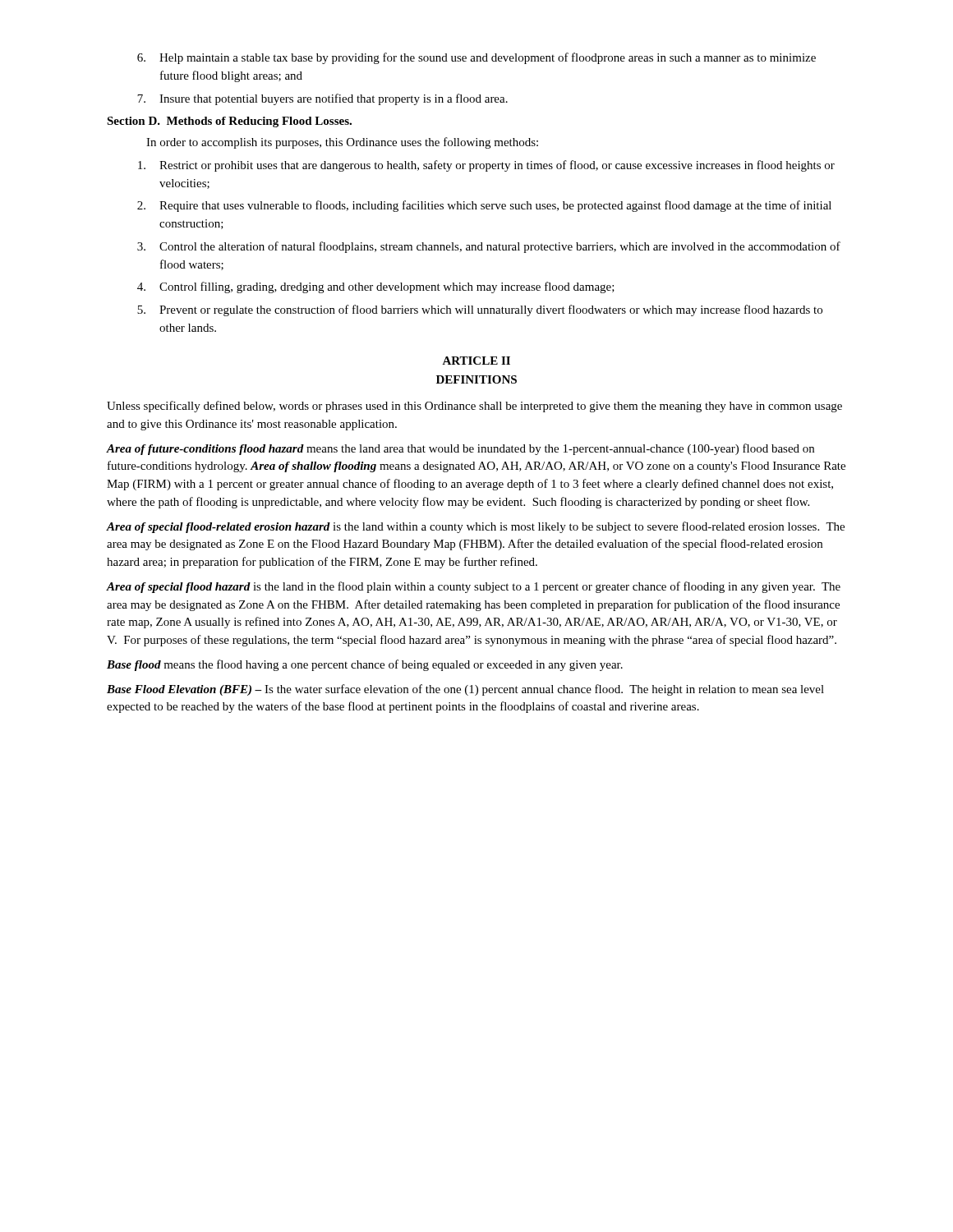
Task: Select the text block starting "7. Insure that potential"
Action: (476, 99)
